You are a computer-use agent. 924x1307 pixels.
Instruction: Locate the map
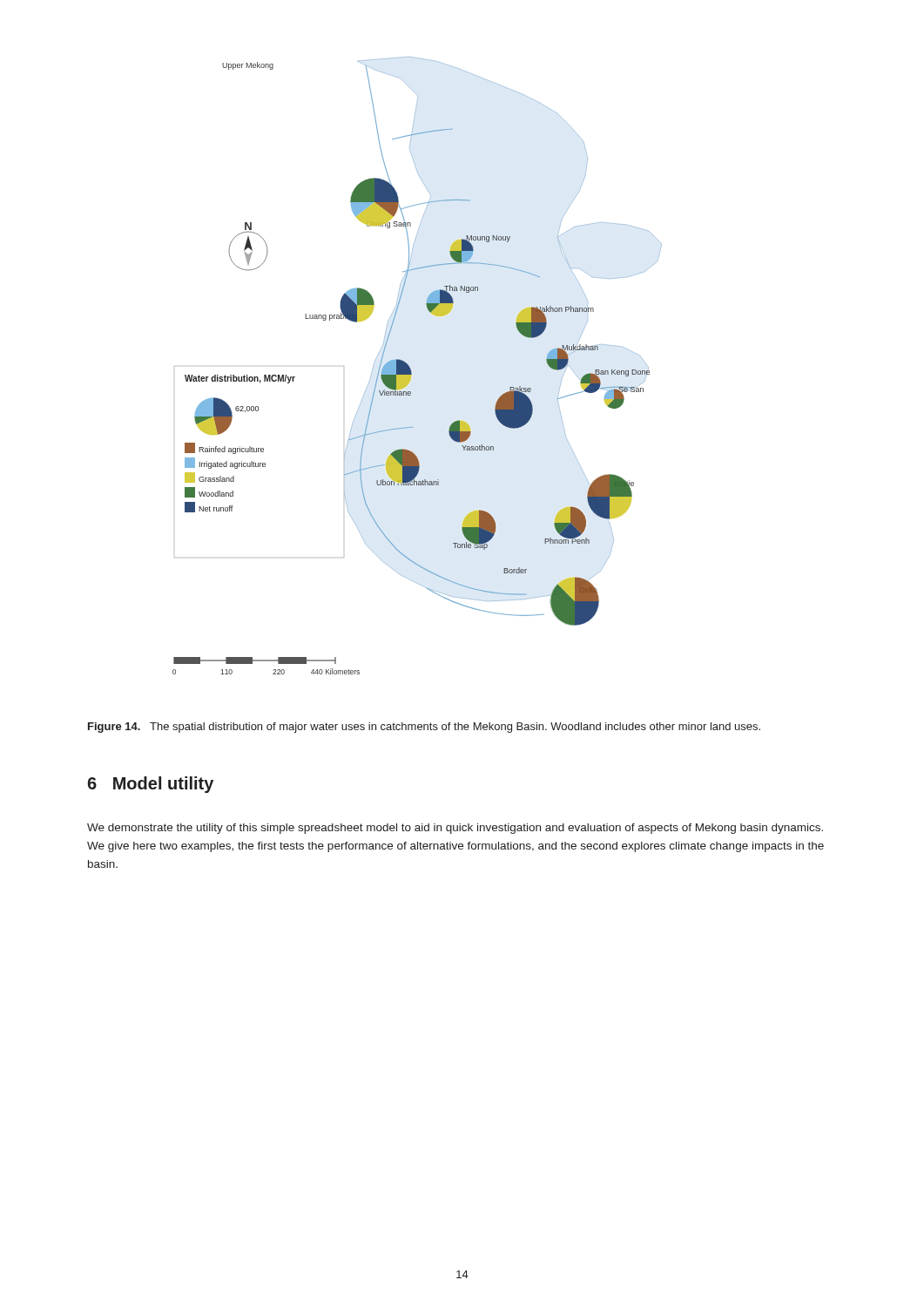click(462, 375)
